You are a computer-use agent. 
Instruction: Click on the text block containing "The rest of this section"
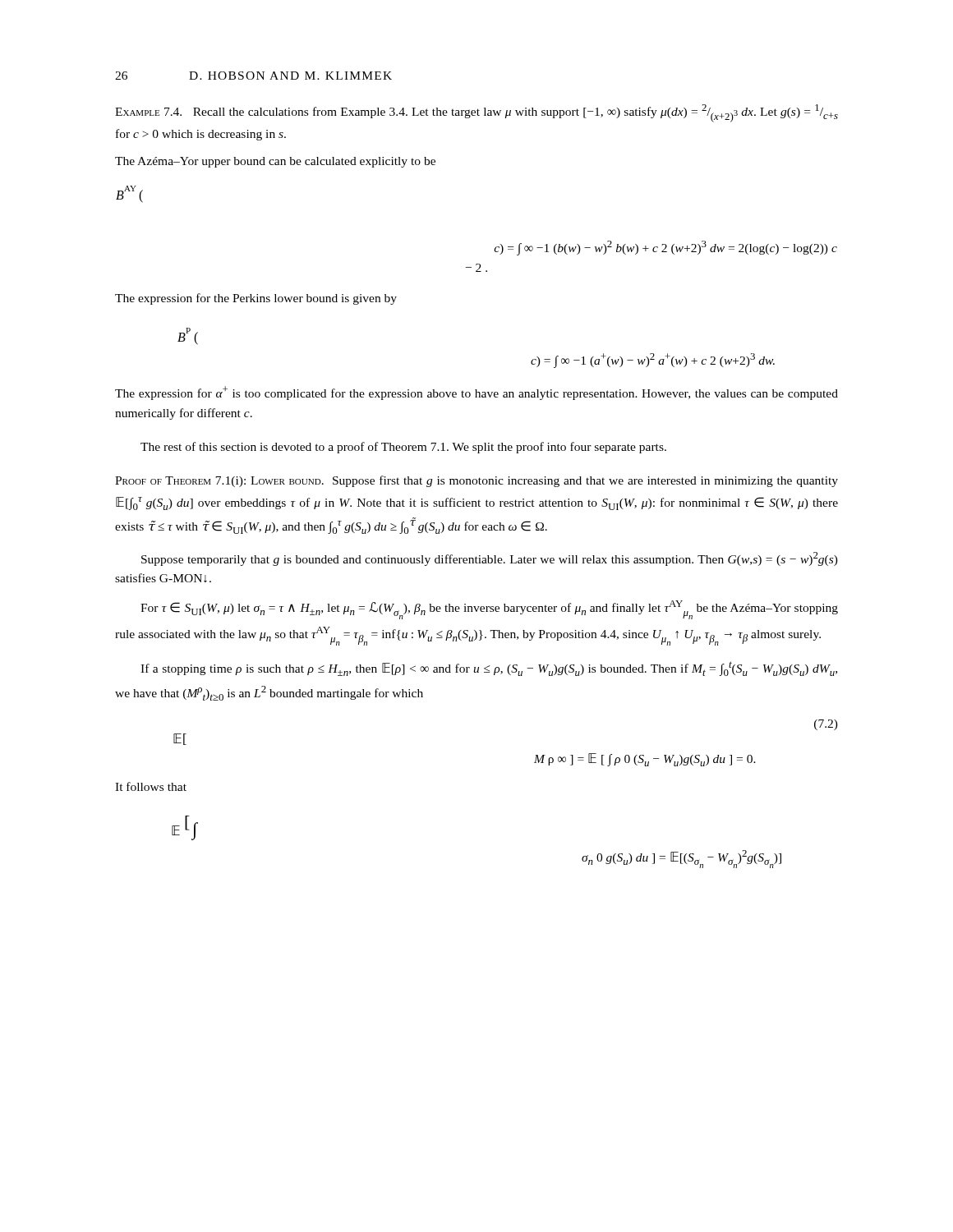[476, 447]
